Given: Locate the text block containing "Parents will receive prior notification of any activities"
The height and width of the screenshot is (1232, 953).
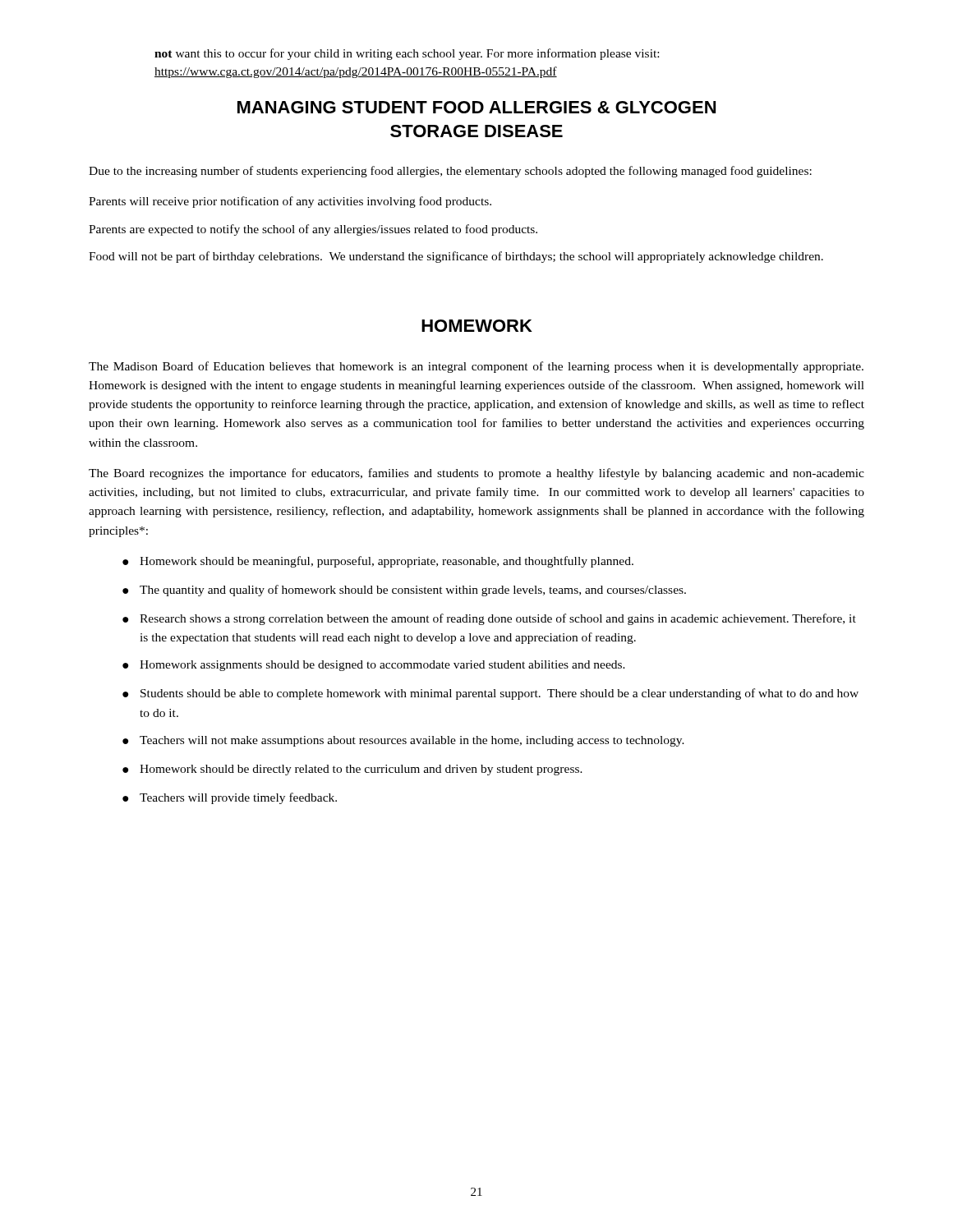Looking at the screenshot, I should click(x=290, y=201).
